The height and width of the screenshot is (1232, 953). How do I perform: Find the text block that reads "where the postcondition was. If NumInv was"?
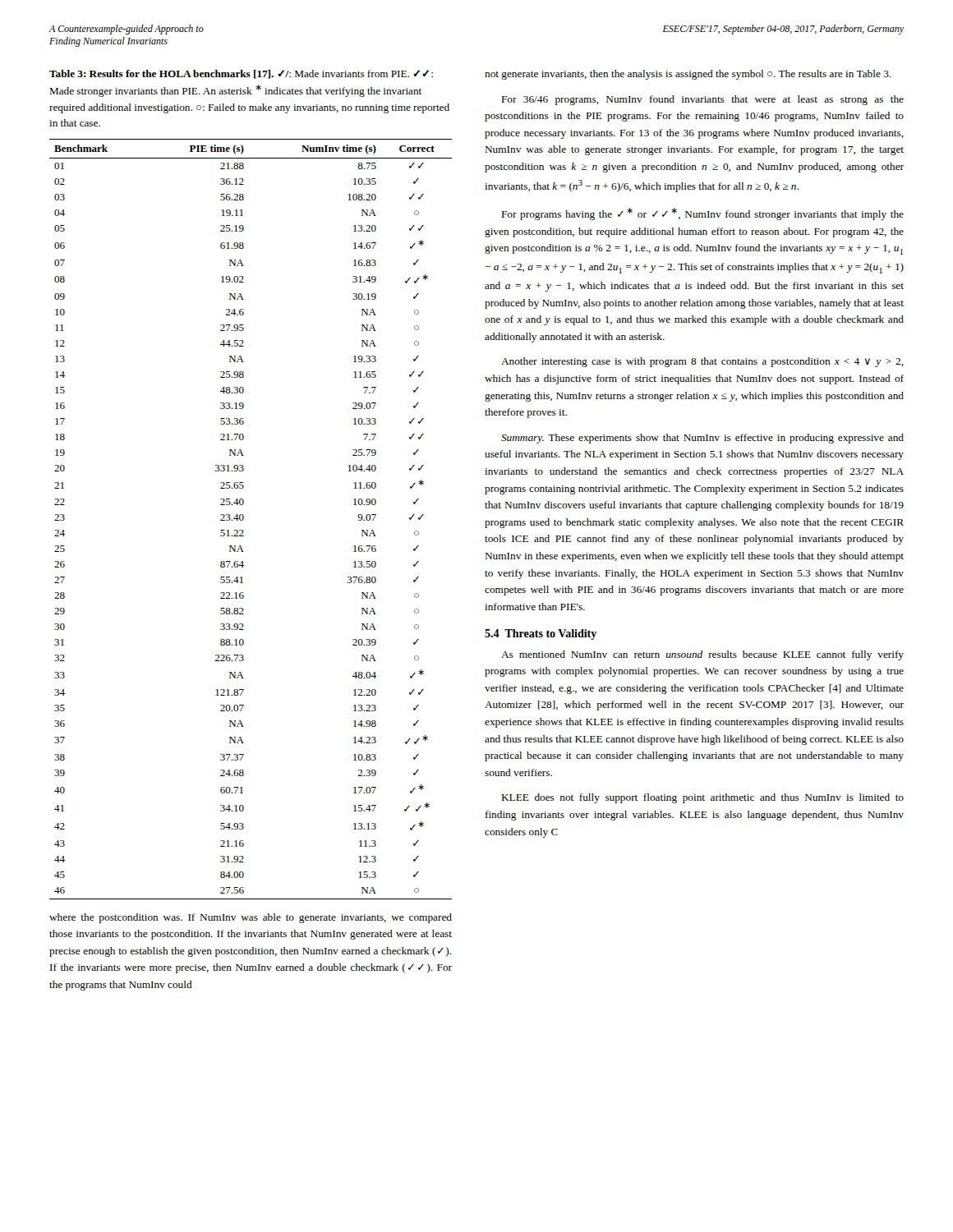point(251,951)
